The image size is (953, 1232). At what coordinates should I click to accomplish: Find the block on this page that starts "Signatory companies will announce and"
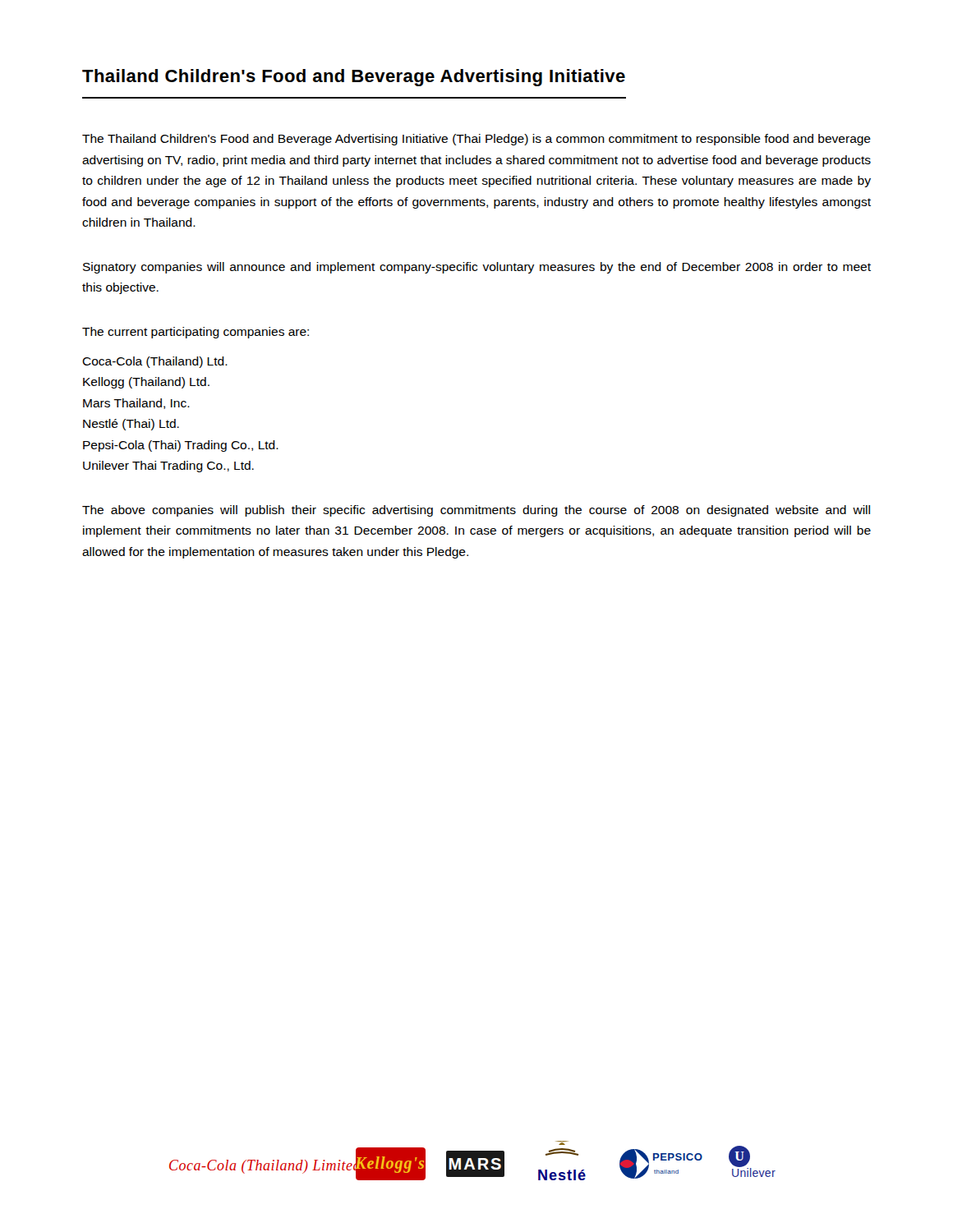click(x=476, y=277)
